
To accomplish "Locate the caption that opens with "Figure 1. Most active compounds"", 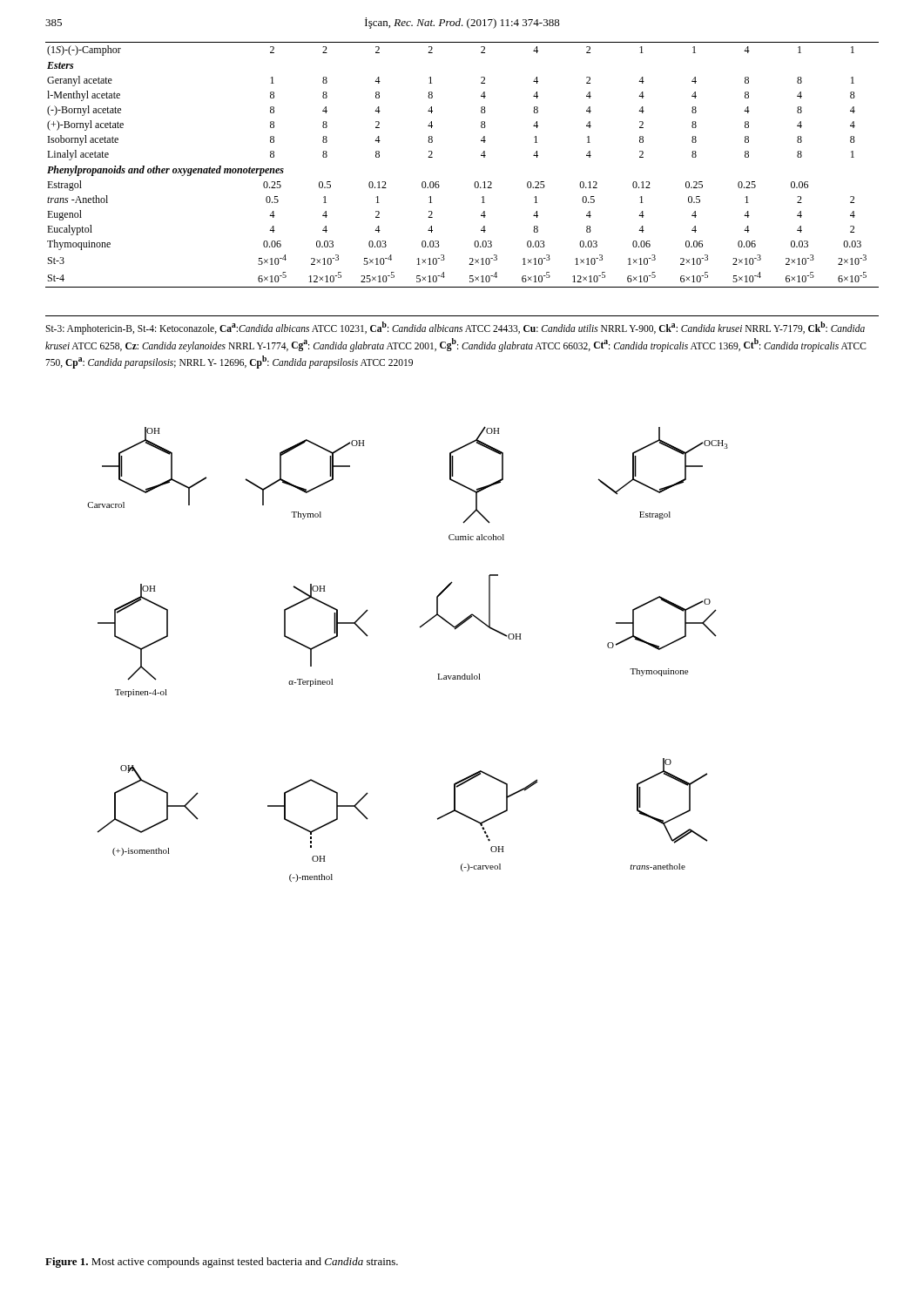I will 222,1261.
